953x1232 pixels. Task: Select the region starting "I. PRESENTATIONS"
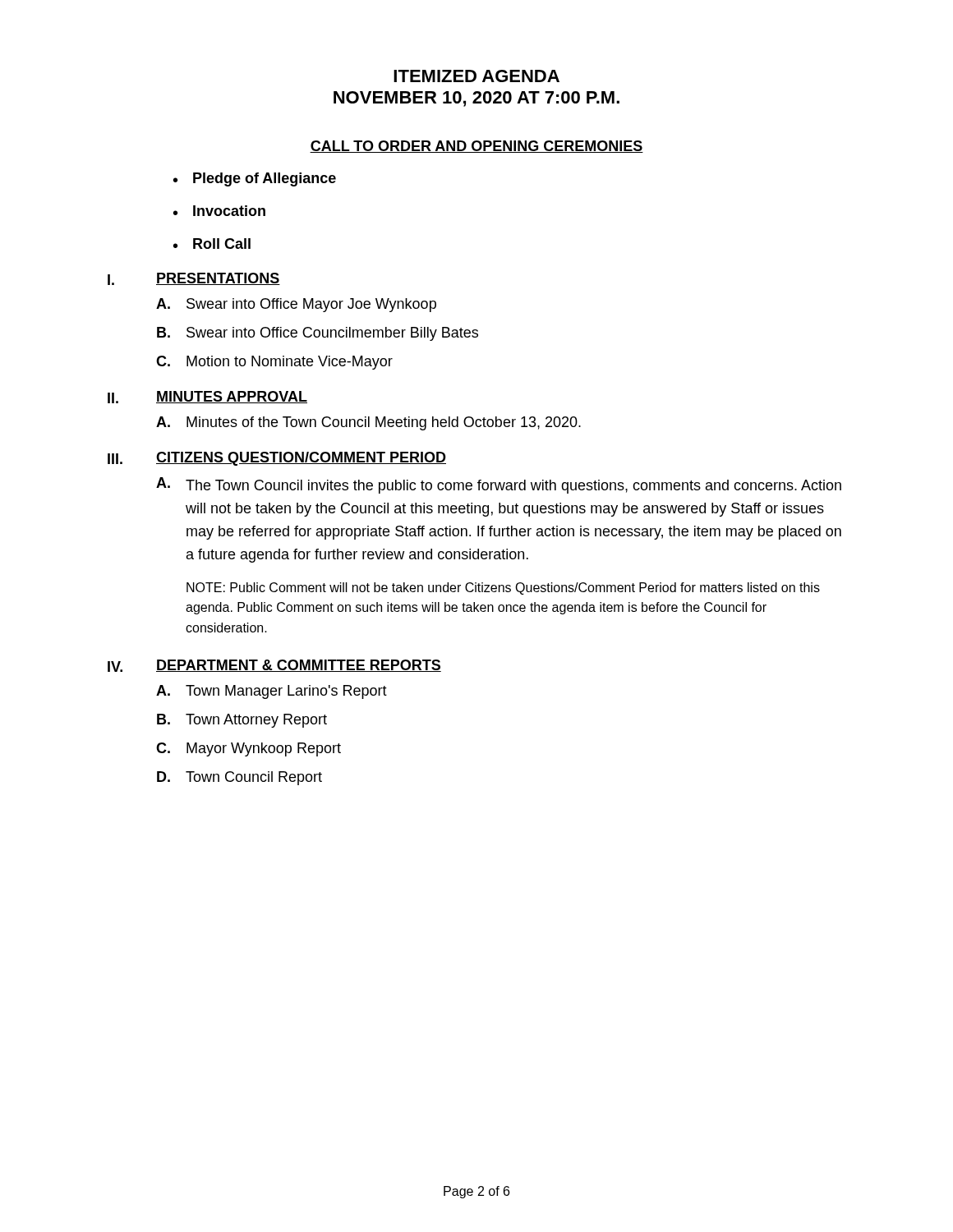(193, 280)
